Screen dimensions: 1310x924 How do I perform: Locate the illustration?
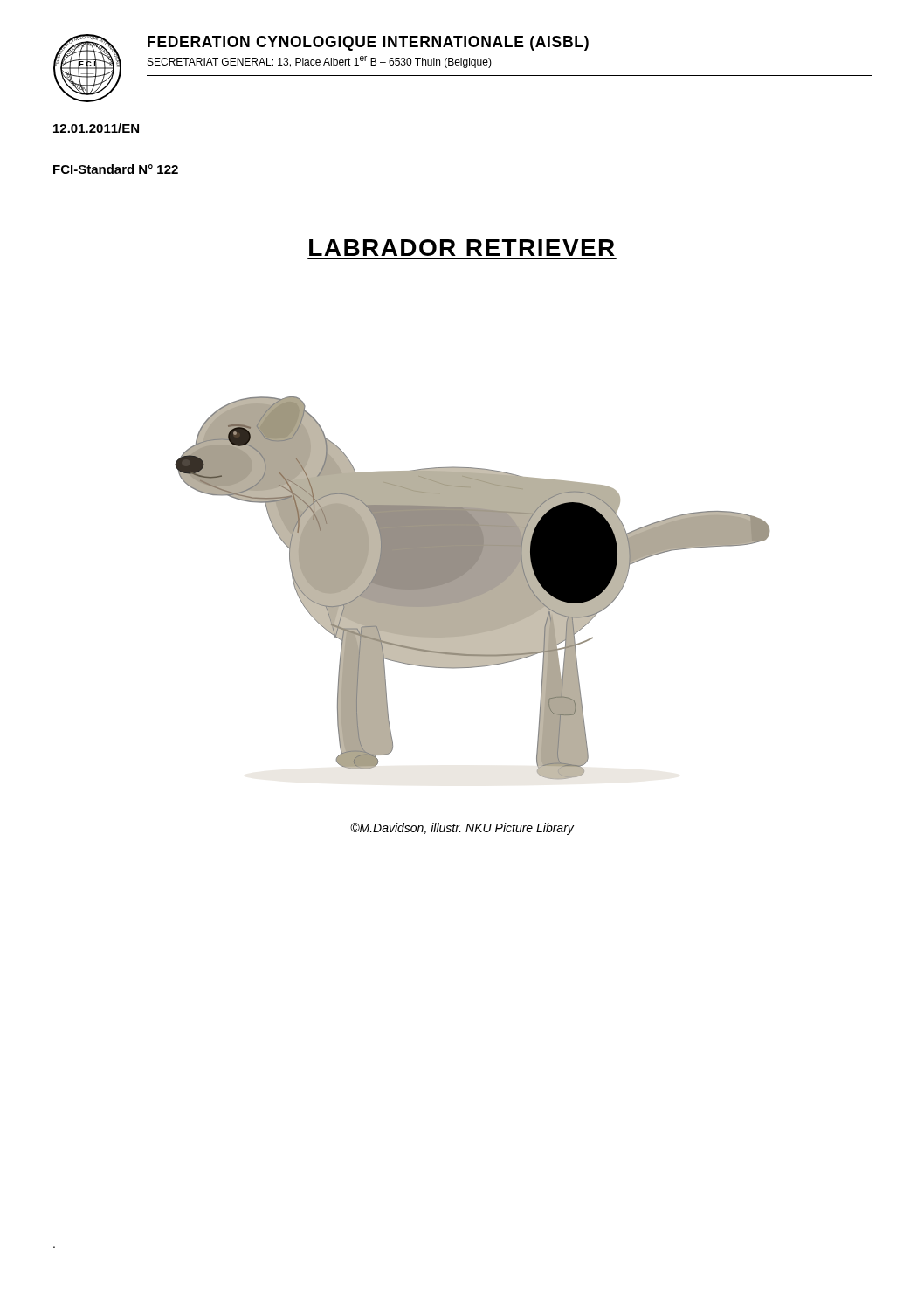tap(462, 552)
